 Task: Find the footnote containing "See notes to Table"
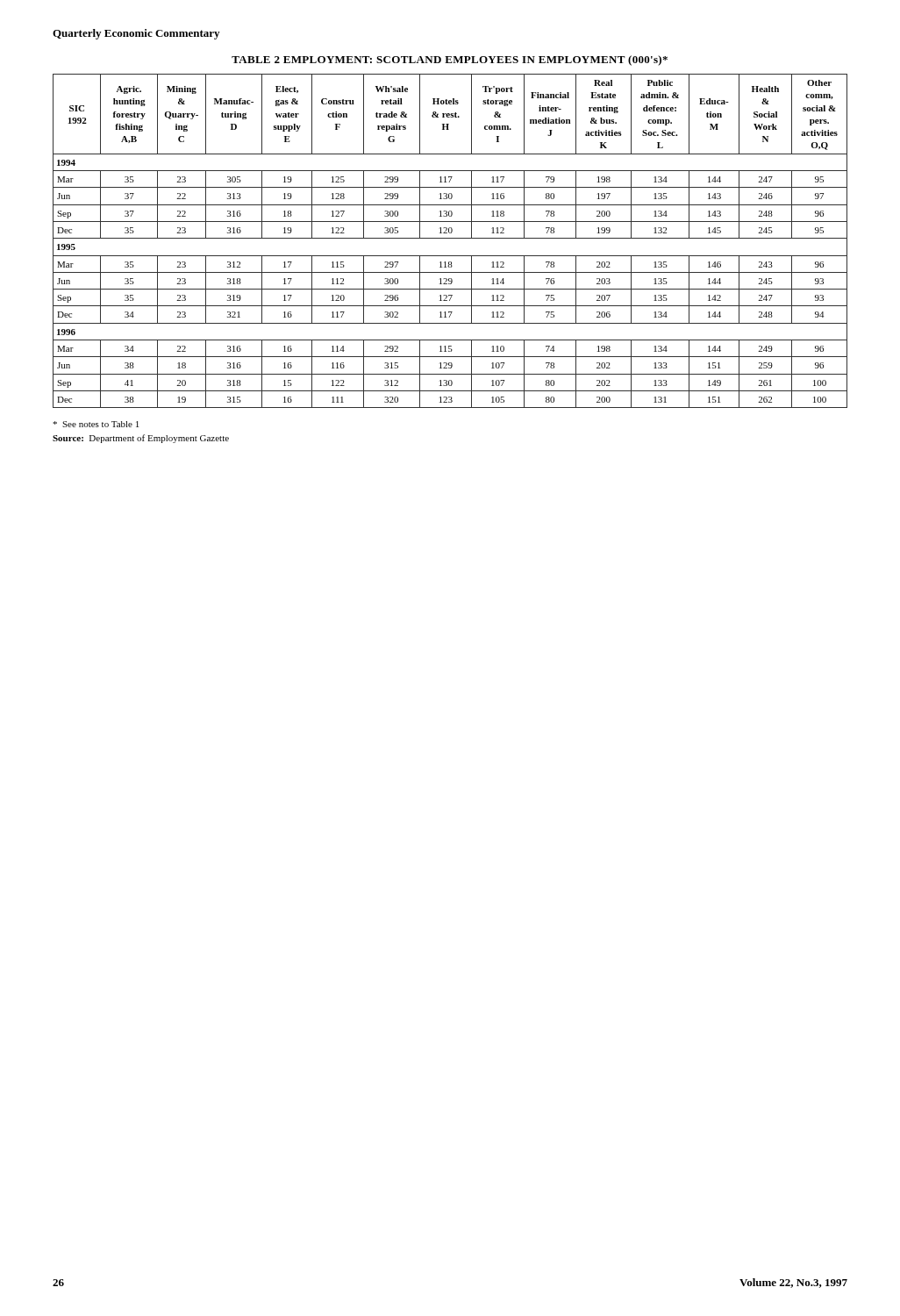[96, 424]
